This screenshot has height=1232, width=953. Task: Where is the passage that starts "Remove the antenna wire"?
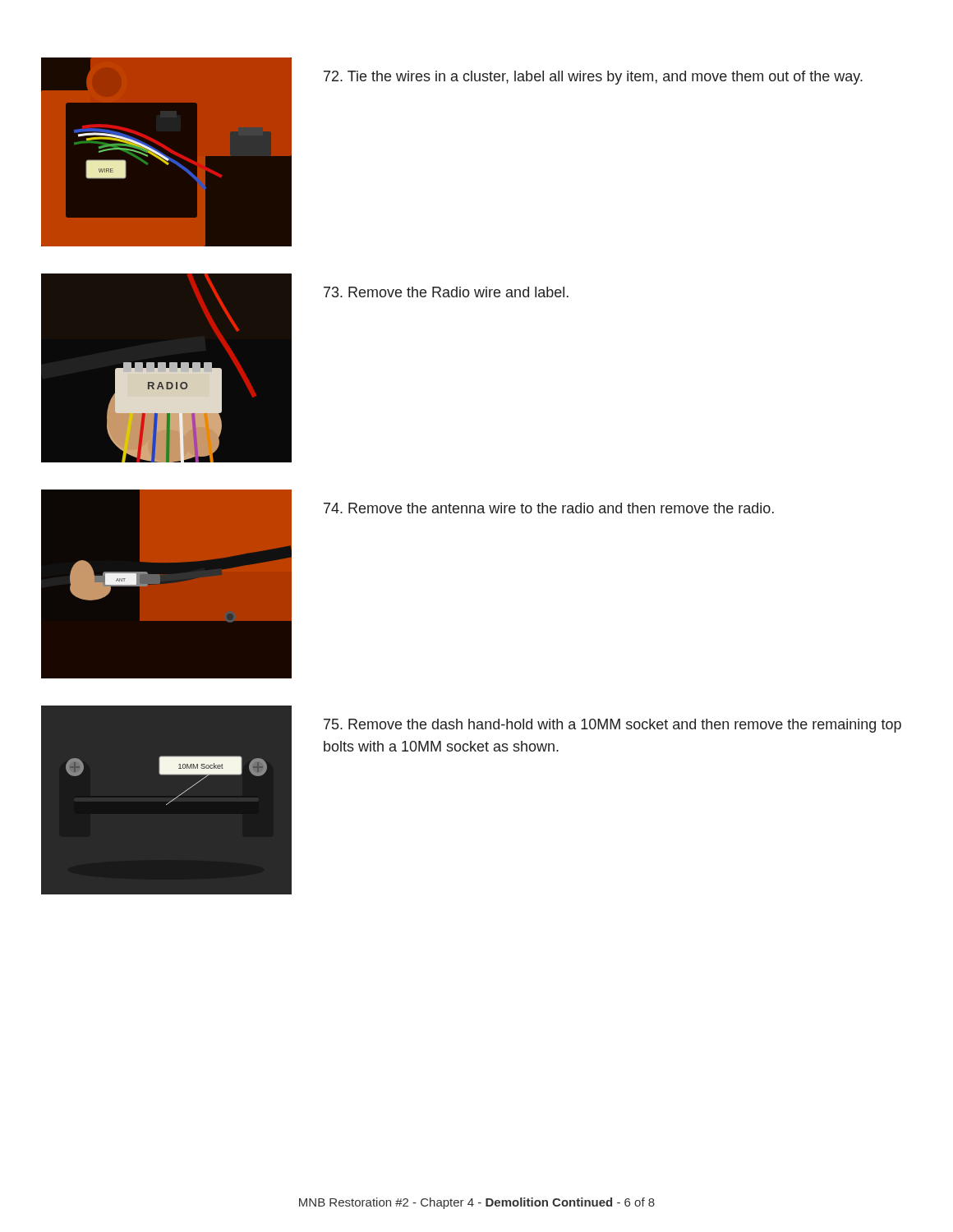point(549,508)
